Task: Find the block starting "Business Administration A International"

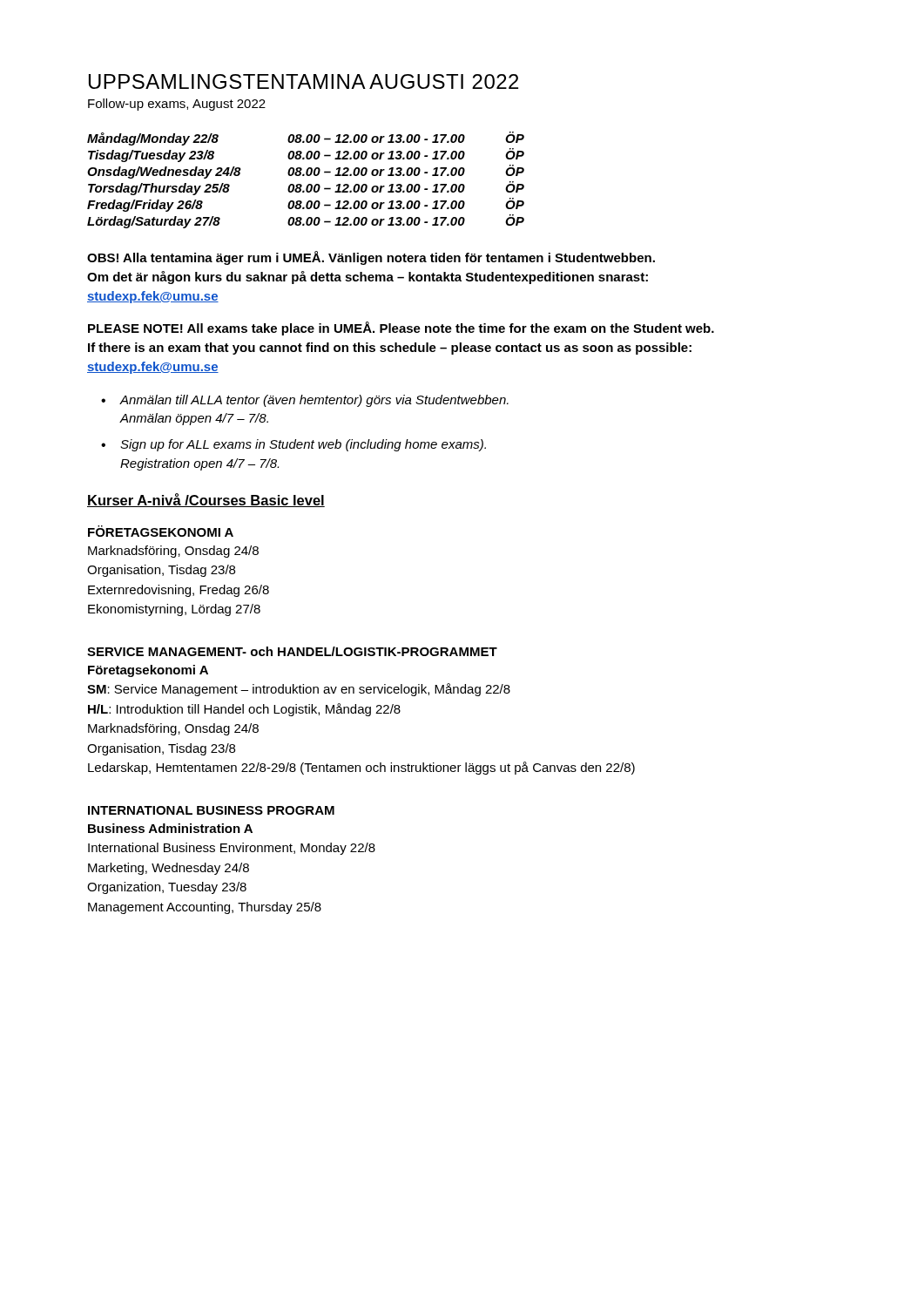Action: point(231,867)
